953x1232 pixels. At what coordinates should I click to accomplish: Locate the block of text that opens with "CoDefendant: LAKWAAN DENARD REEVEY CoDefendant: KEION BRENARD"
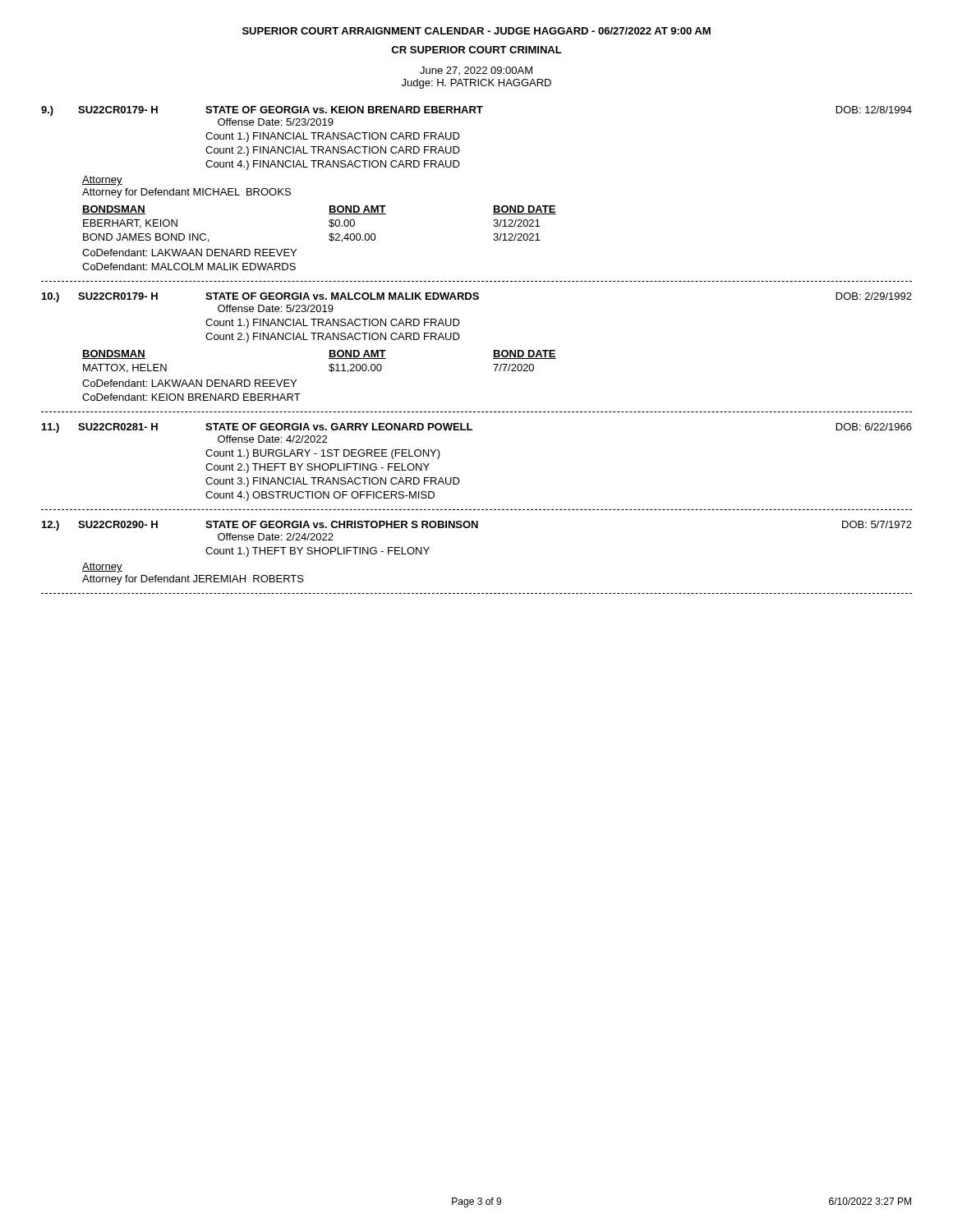tap(189, 383)
